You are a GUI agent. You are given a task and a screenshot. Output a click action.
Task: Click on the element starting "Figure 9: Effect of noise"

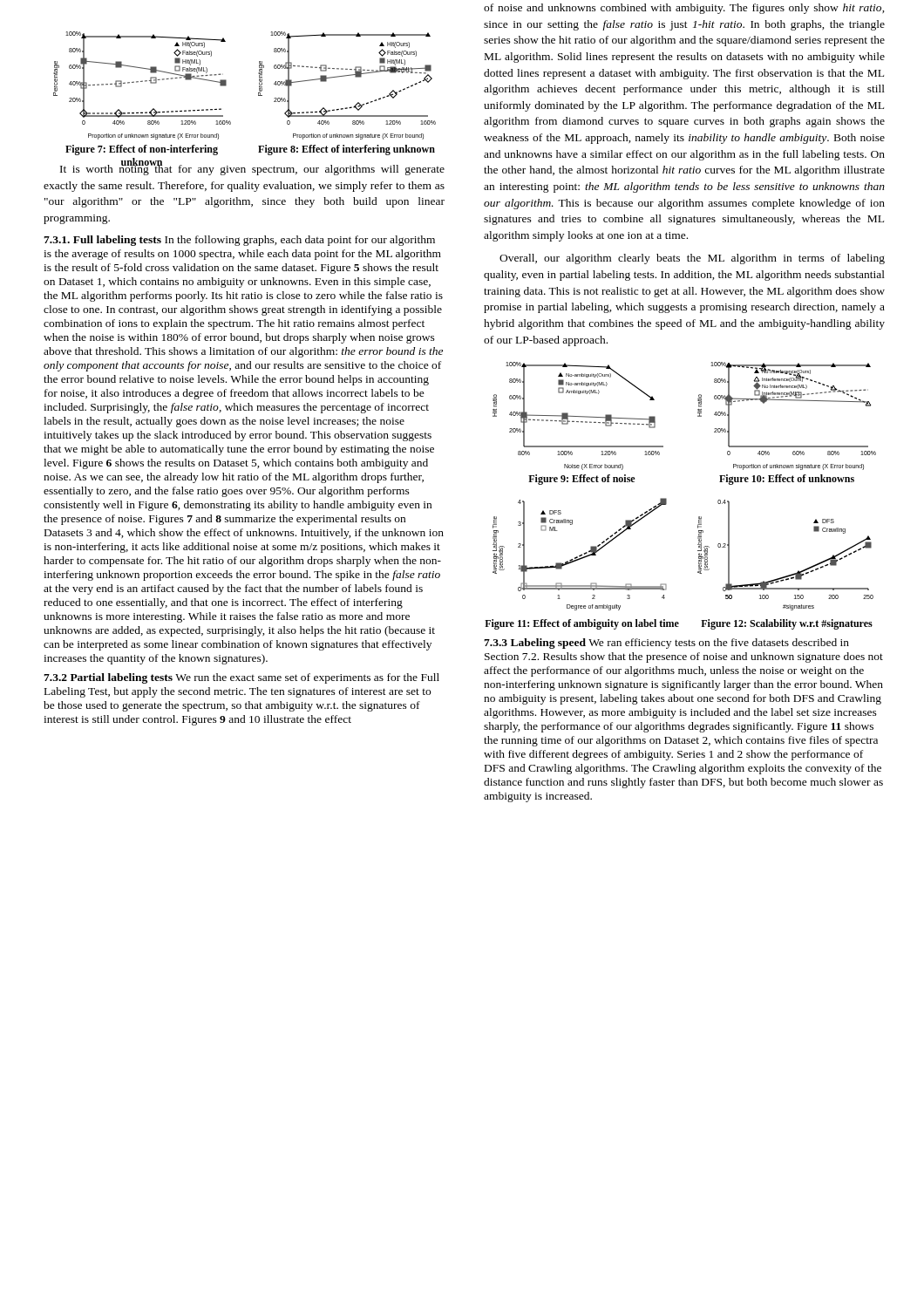582,479
